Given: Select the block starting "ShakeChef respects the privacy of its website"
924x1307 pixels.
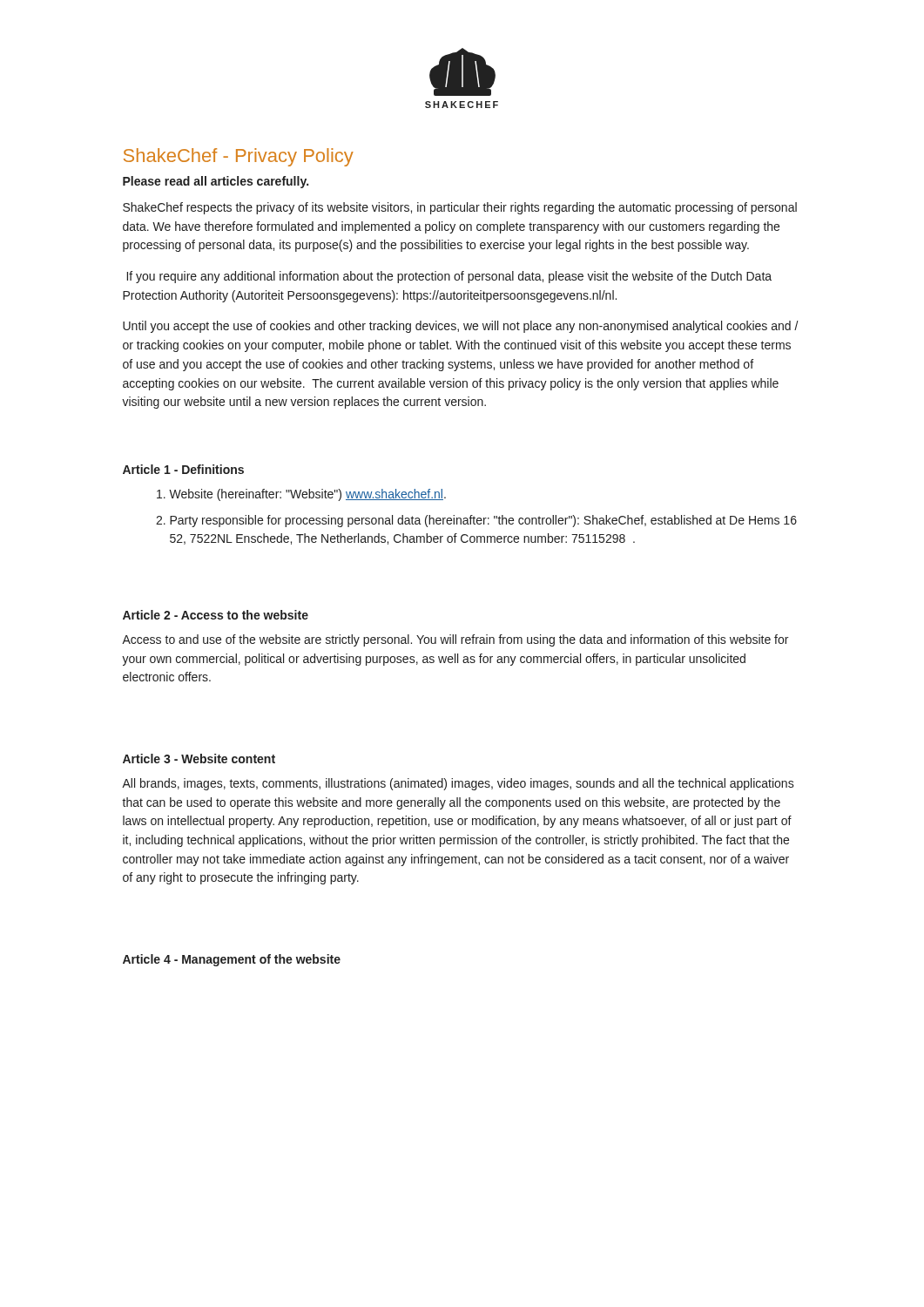Looking at the screenshot, I should [460, 226].
